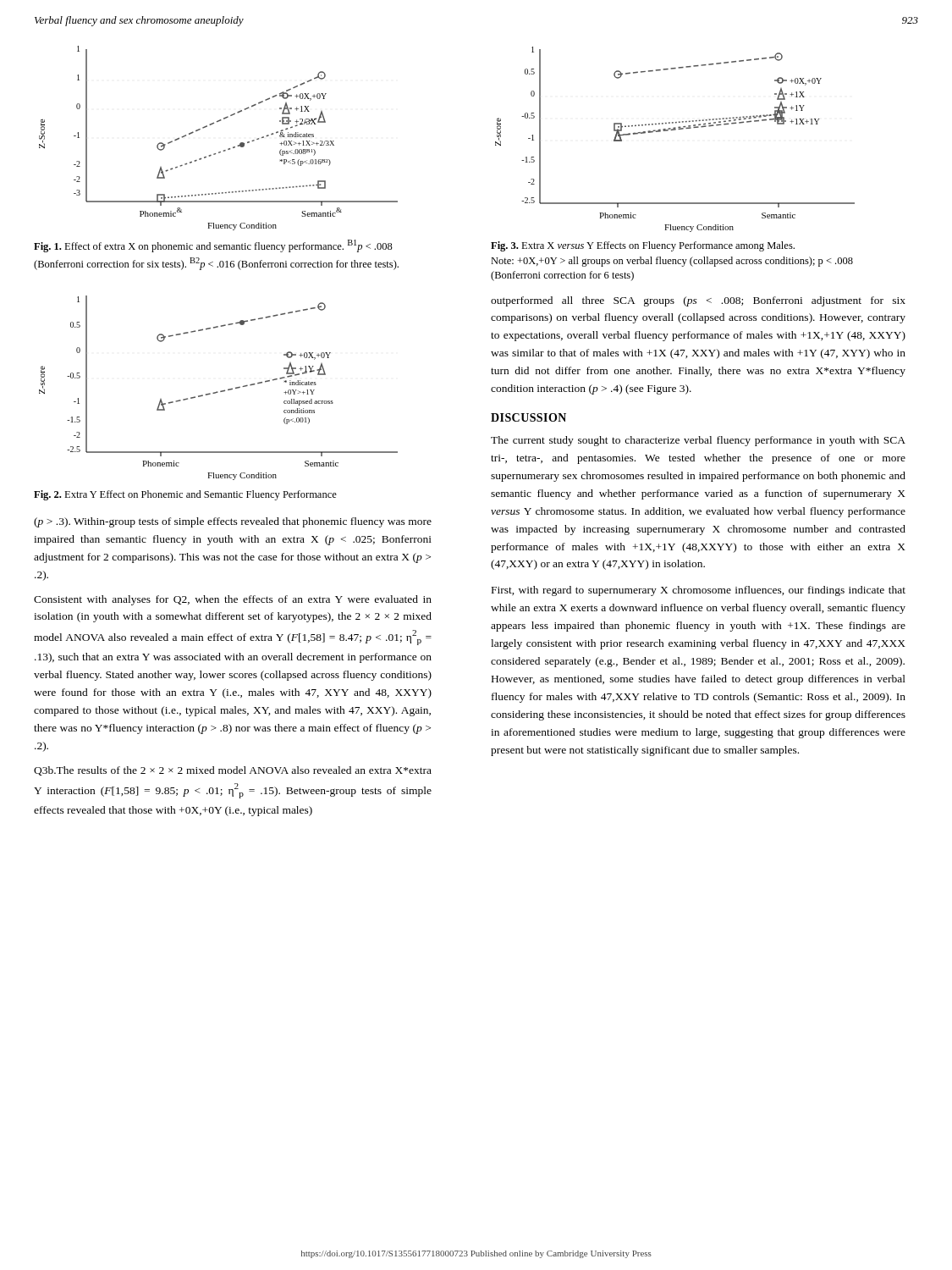952x1270 pixels.
Task: Click the section header
Action: point(529,418)
